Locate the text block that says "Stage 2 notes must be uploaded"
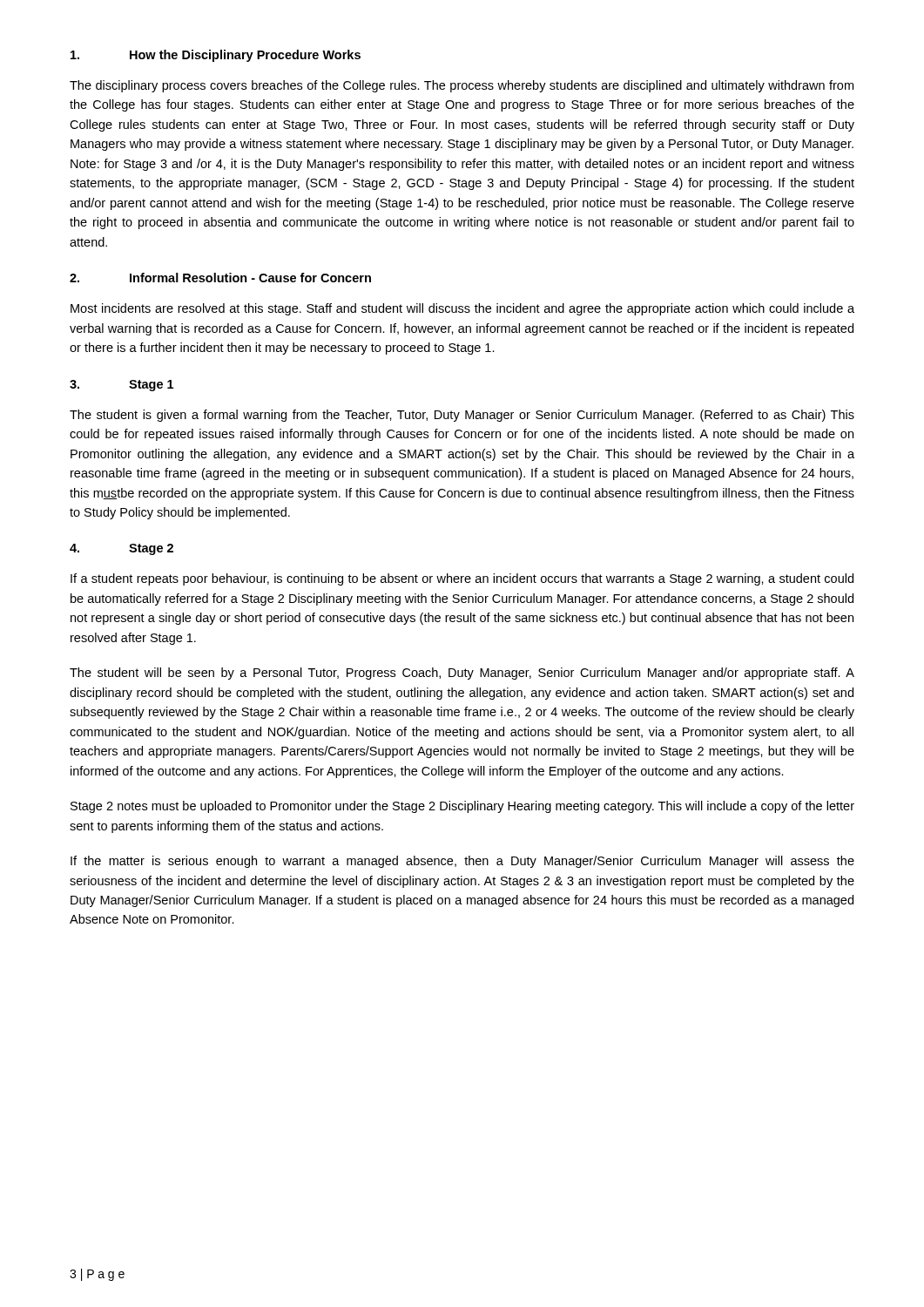The height and width of the screenshot is (1307, 924). 462,816
